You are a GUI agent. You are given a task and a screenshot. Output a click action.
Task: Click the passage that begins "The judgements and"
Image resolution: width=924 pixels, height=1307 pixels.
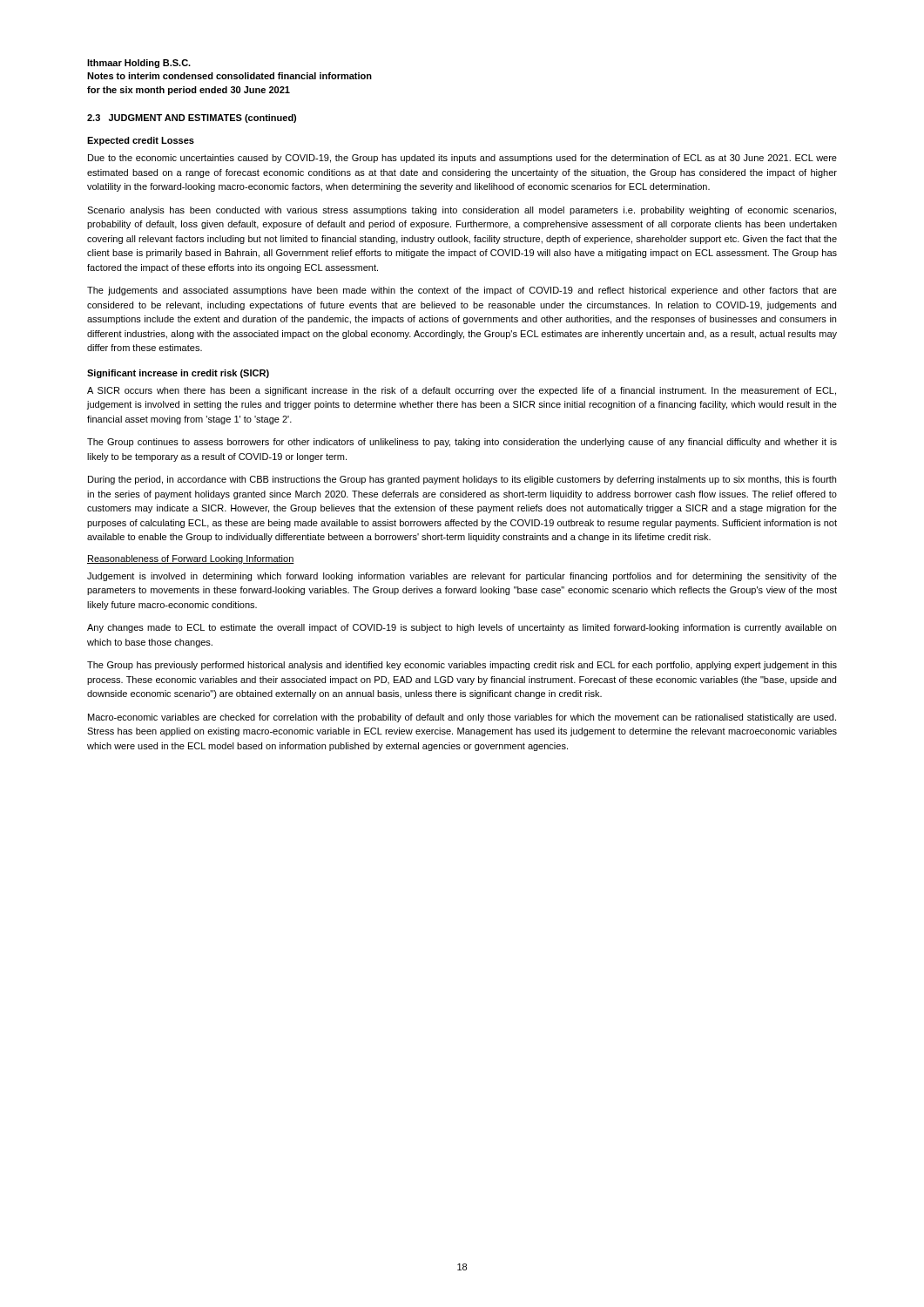coord(462,319)
